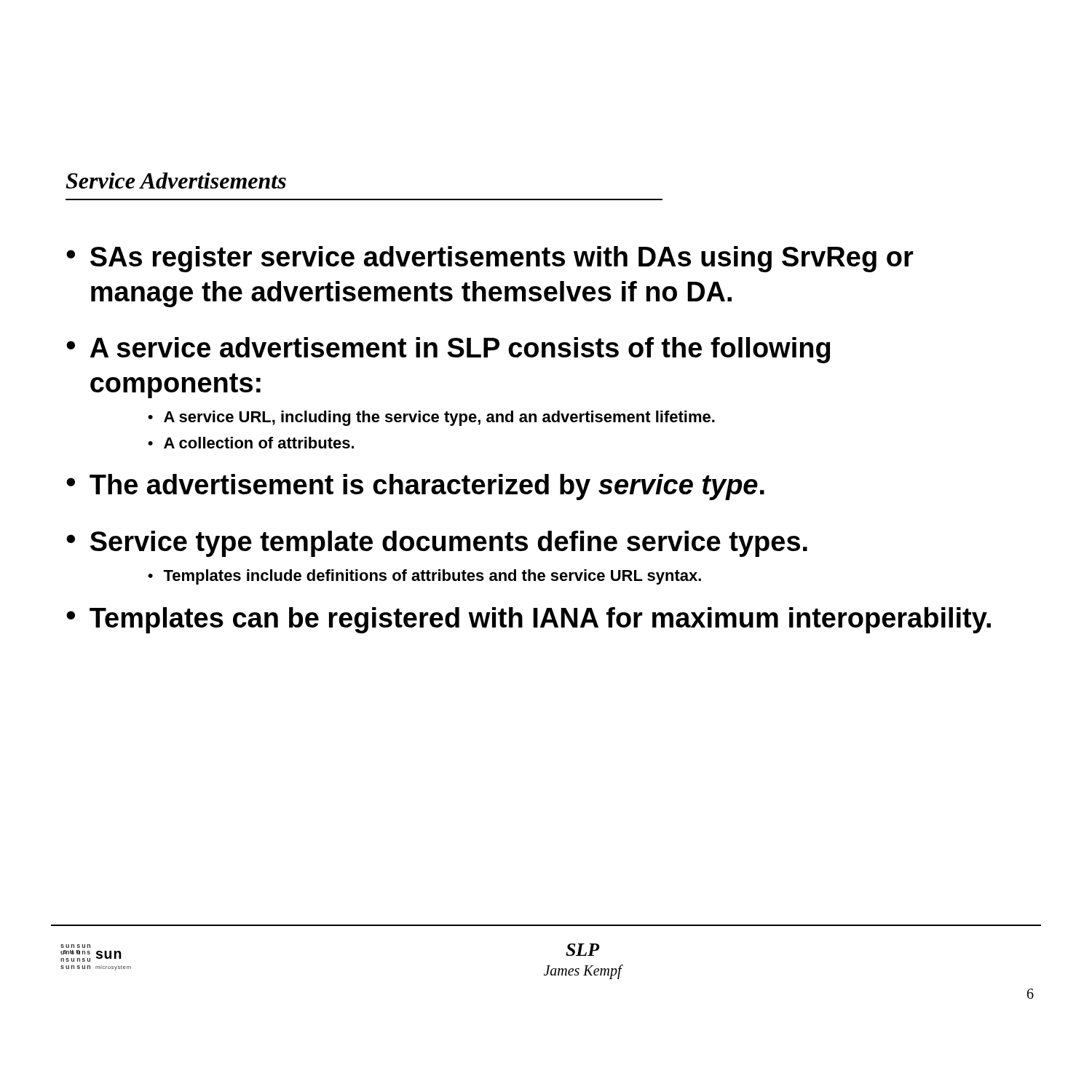Image resolution: width=1092 pixels, height=1092 pixels.
Task: Locate the section header that reads "Service Advertisements"
Action: 176,181
